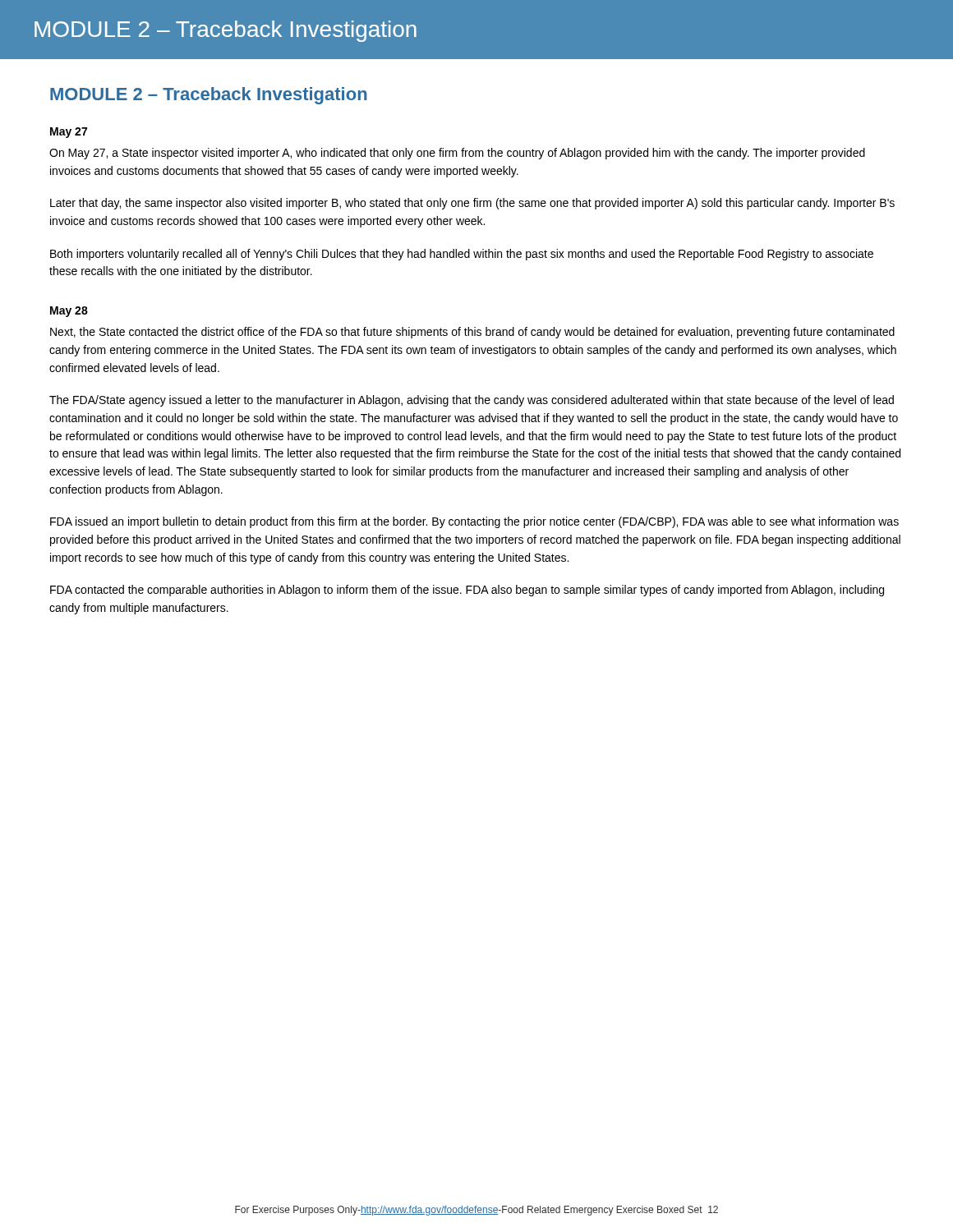Find the block starting "On May 27, a State"
Viewport: 953px width, 1232px height.
pos(476,162)
